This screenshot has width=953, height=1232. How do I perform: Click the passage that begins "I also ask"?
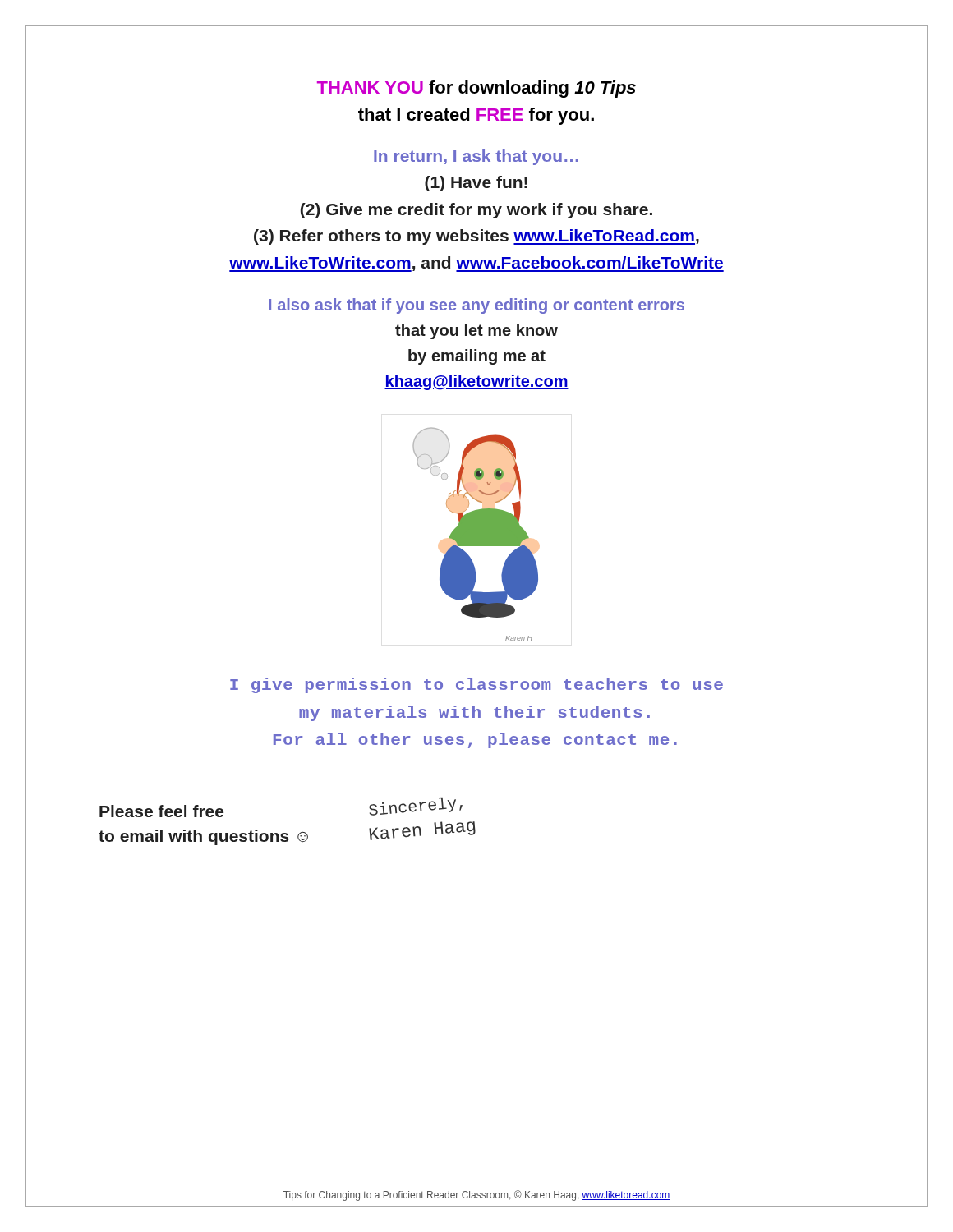(476, 343)
